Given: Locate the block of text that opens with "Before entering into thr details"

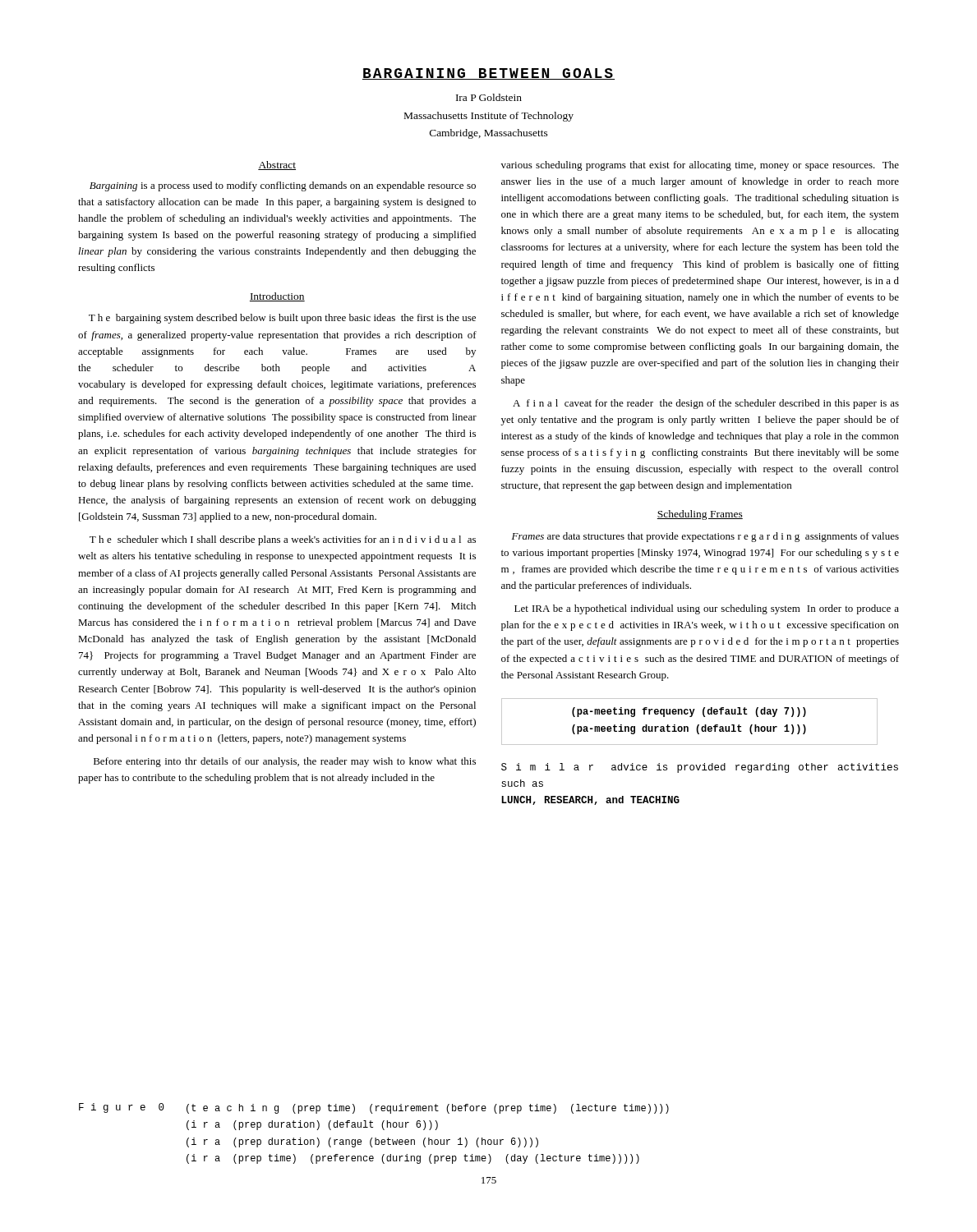Looking at the screenshot, I should (277, 769).
